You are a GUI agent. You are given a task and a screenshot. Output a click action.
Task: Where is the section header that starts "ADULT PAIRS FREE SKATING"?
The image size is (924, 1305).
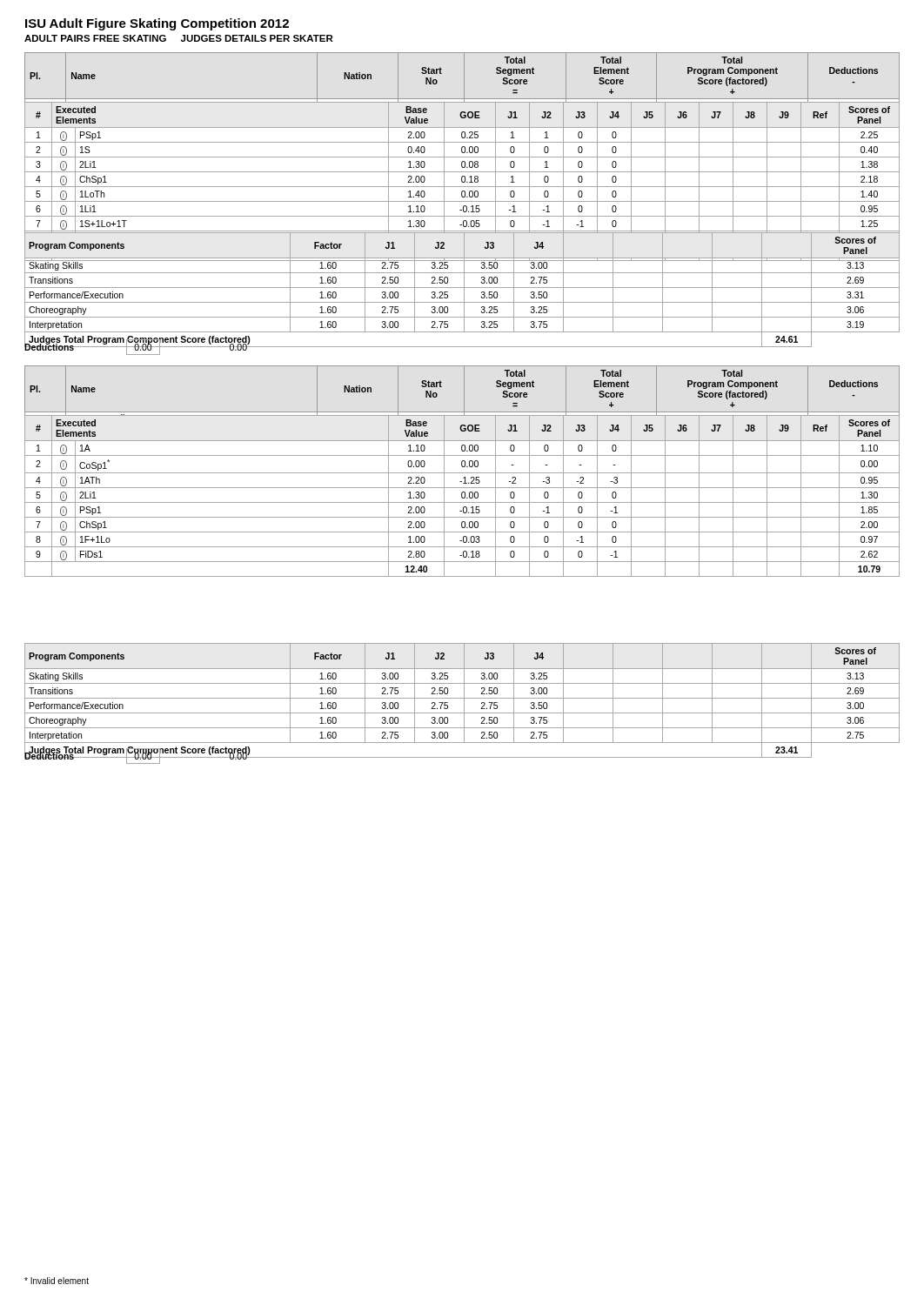click(x=179, y=38)
